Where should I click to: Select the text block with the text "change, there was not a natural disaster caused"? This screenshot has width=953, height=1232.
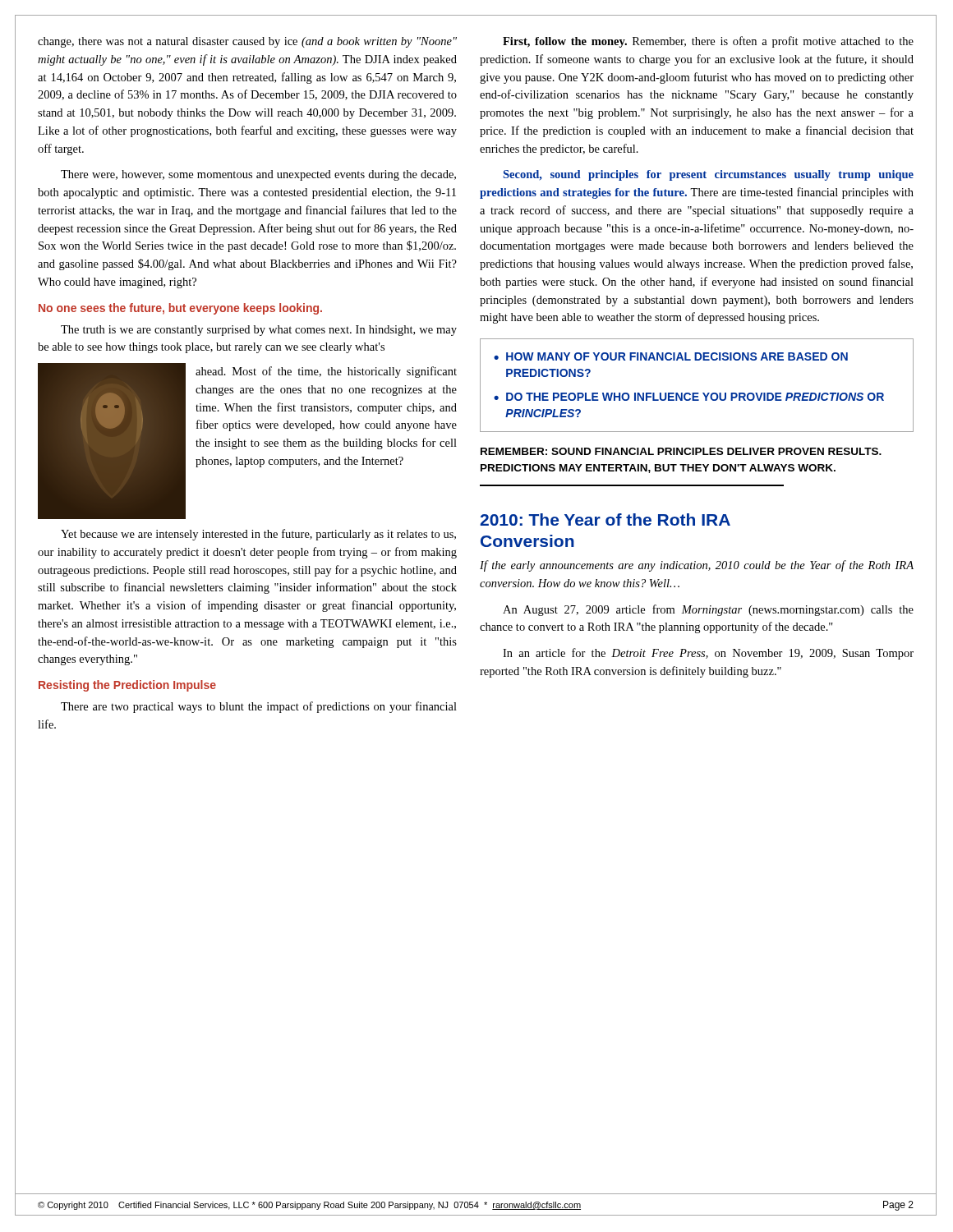[x=247, y=95]
